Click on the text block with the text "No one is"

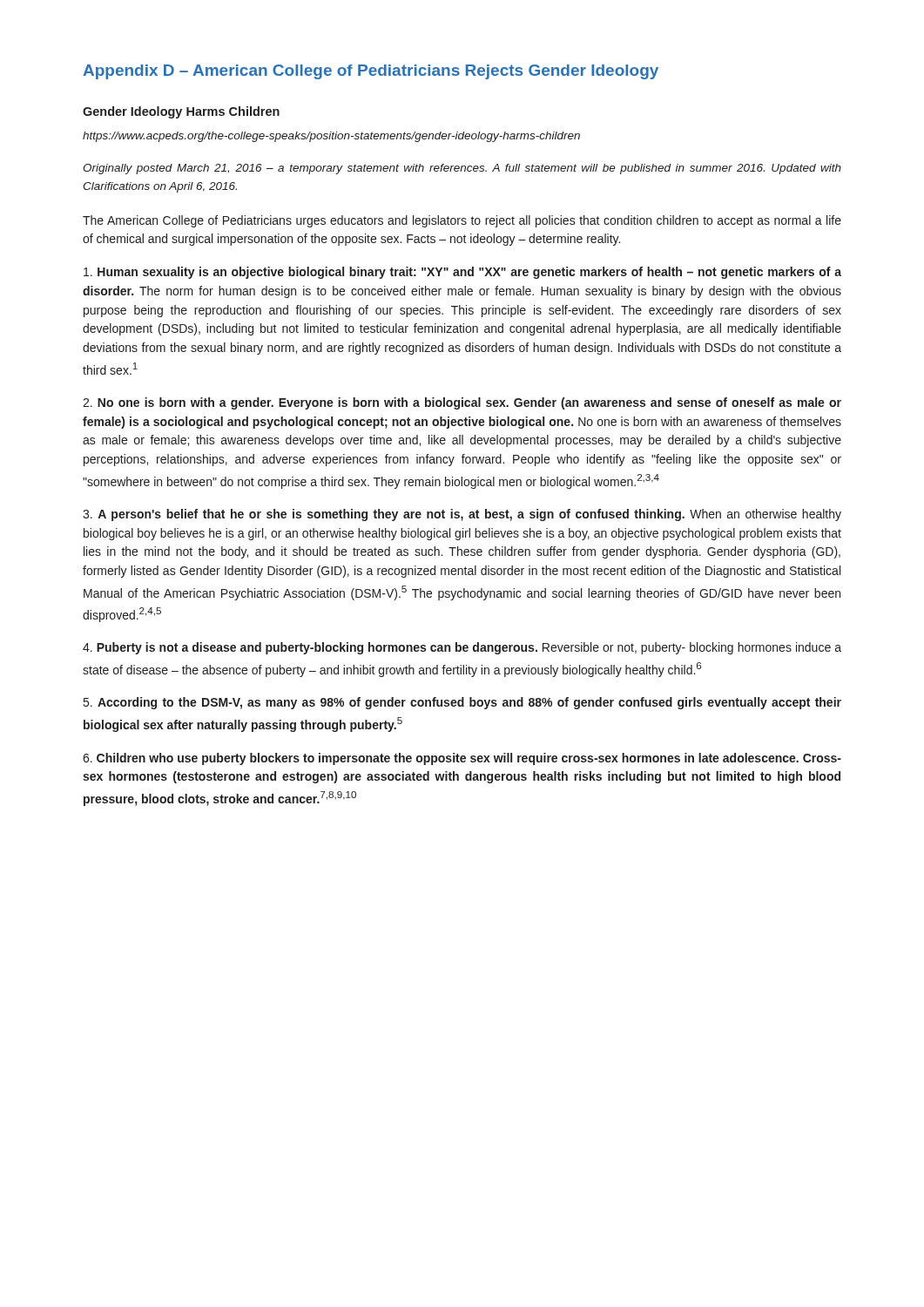(x=462, y=442)
